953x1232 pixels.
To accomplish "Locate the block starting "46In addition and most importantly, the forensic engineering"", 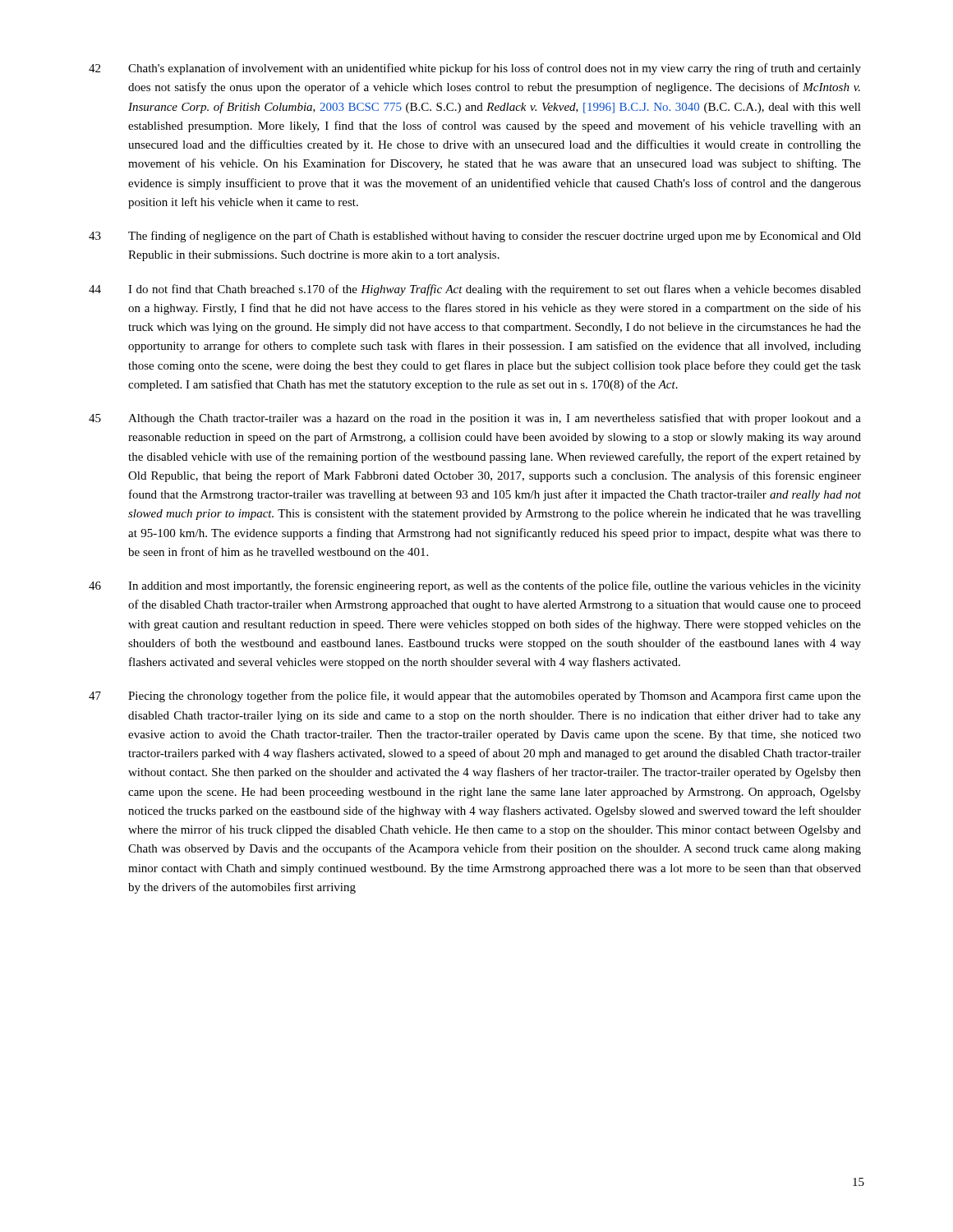I will coord(475,624).
